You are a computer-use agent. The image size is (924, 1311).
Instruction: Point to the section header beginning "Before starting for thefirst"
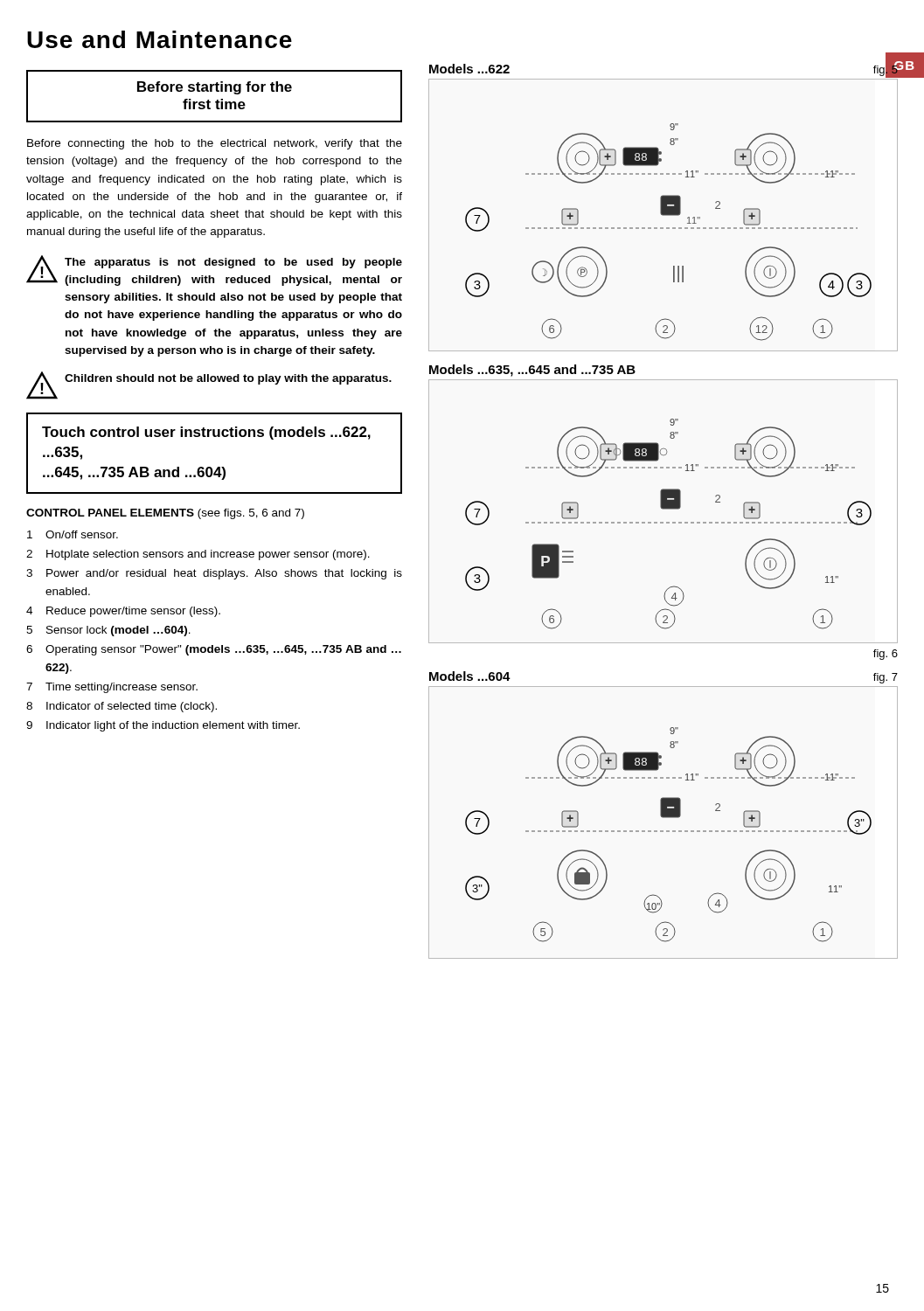click(214, 96)
